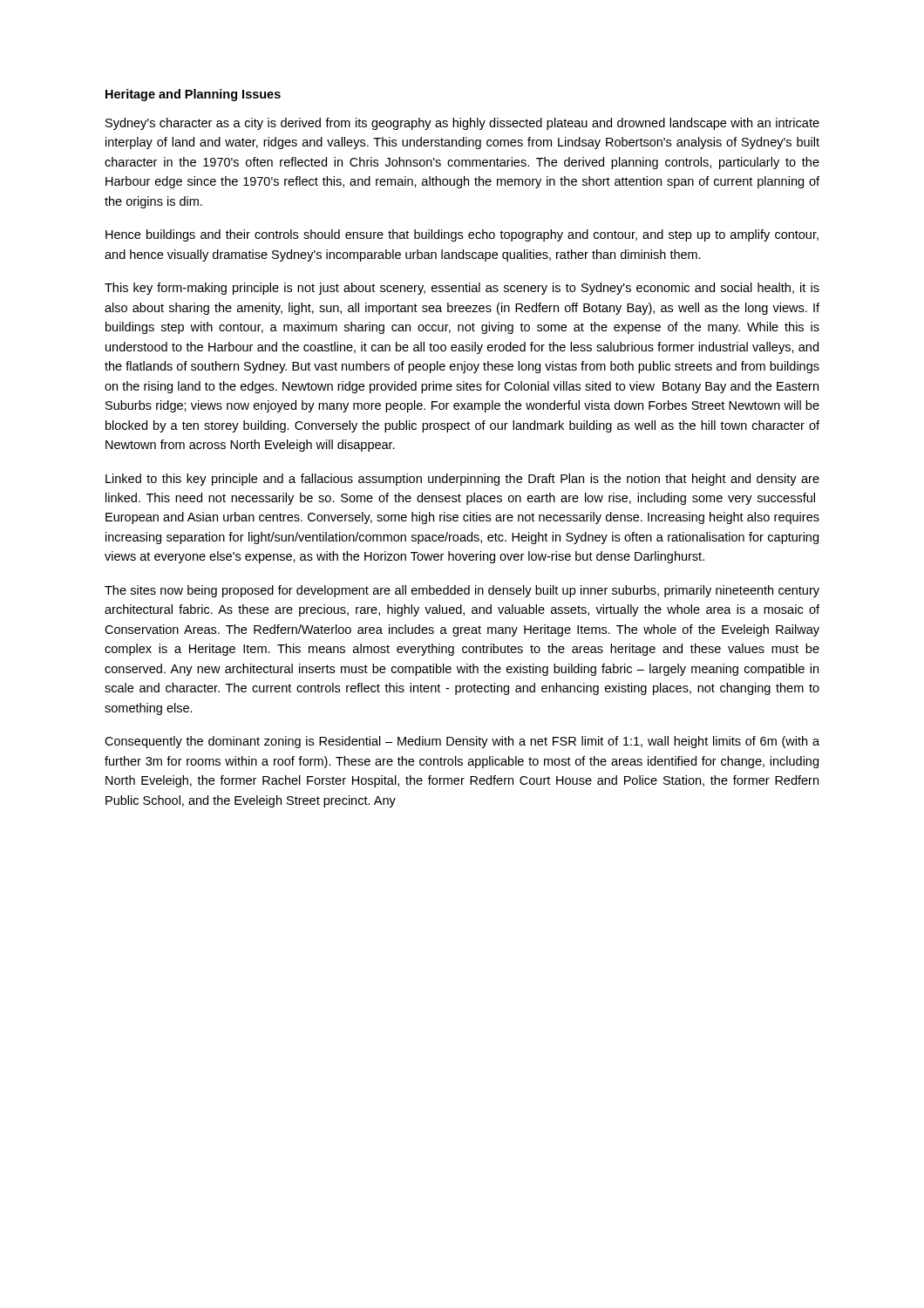
Task: Where is the passage that starts "The sites now being proposed for development"?
Action: 462,649
